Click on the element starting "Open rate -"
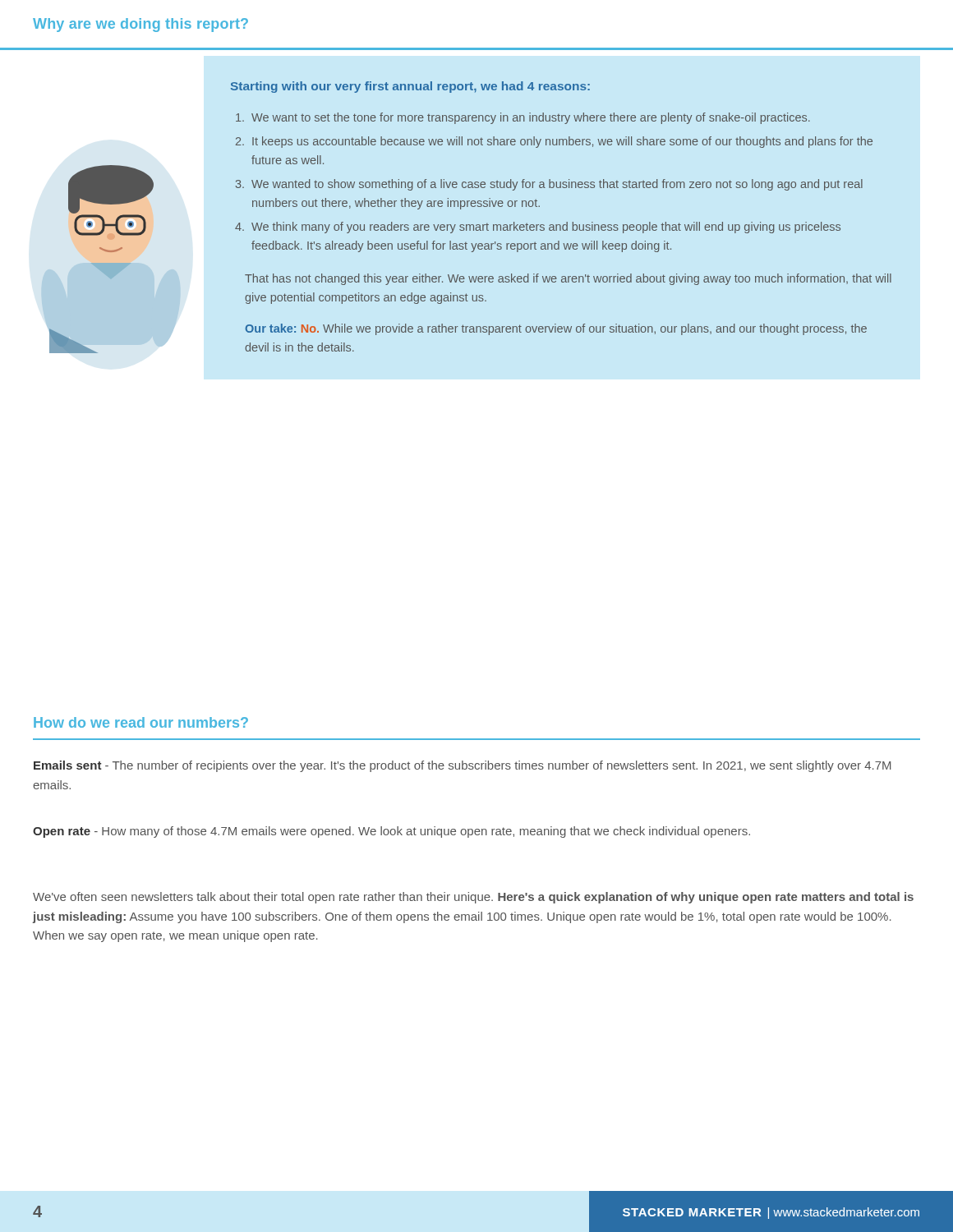 392,831
